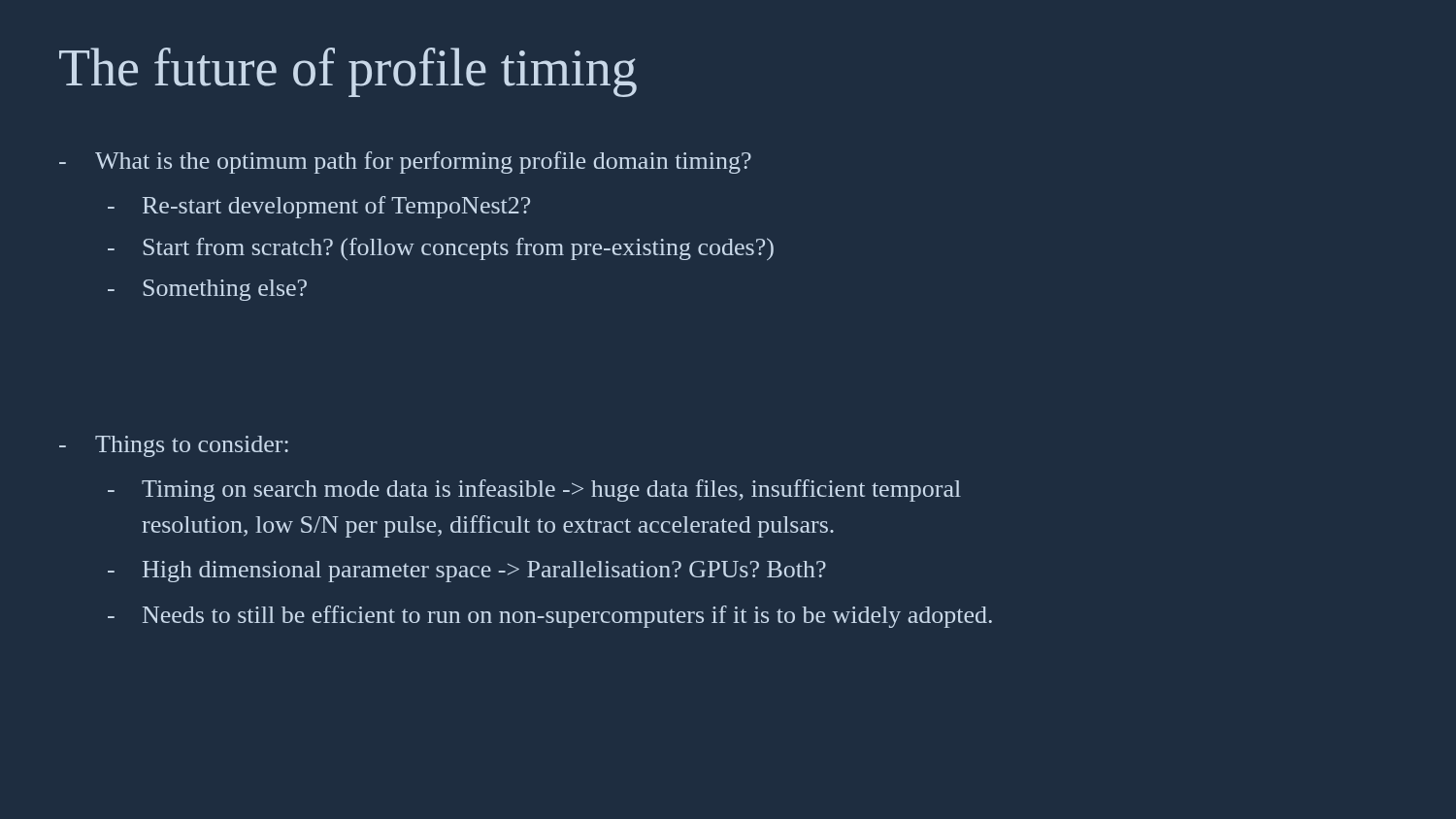Where is the passage that starts "- Timing on search"?
The width and height of the screenshot is (1456, 819).
coord(534,507)
